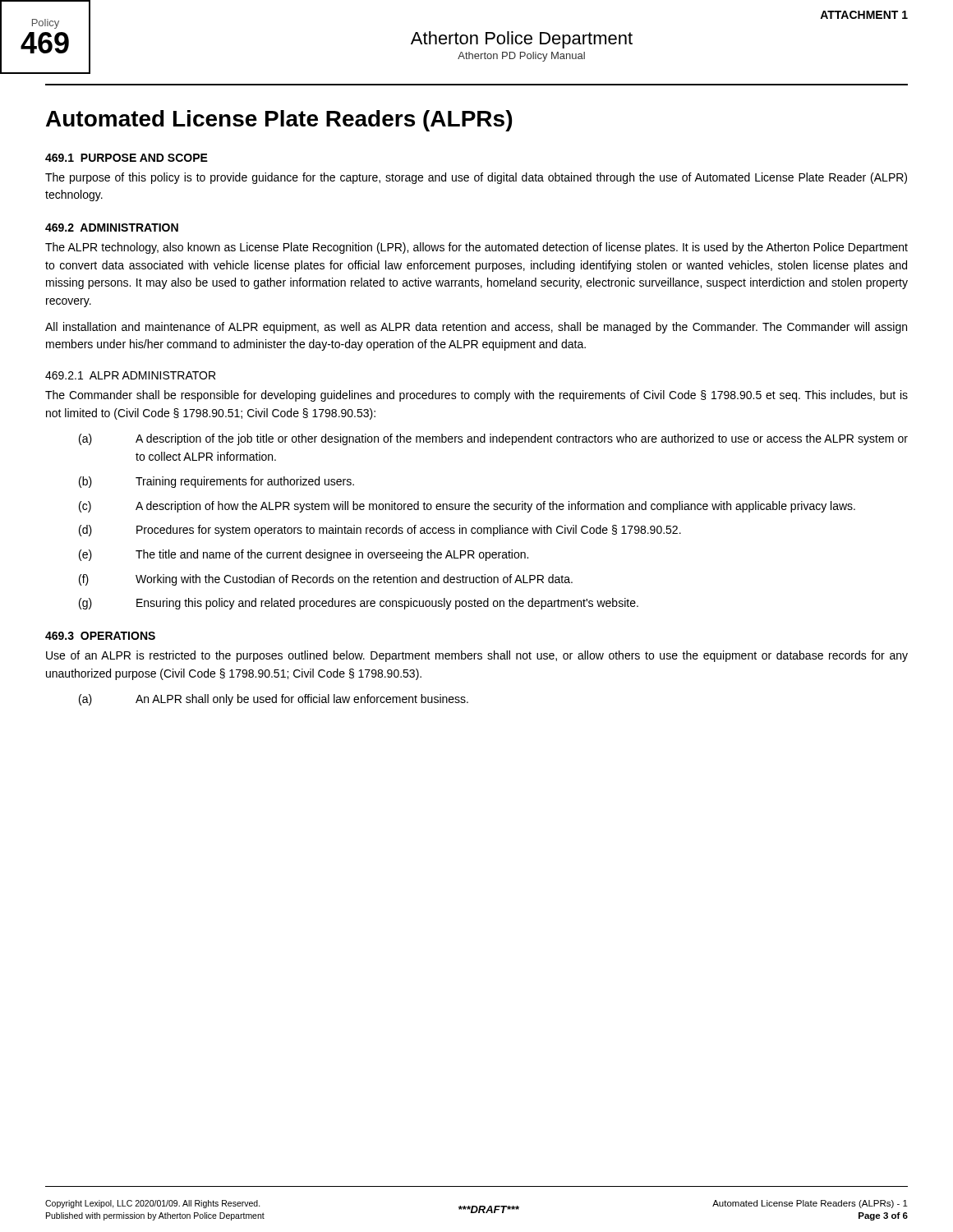Point to the region starting "Use of an ALPR is restricted to"
The image size is (953, 1232).
(476, 664)
